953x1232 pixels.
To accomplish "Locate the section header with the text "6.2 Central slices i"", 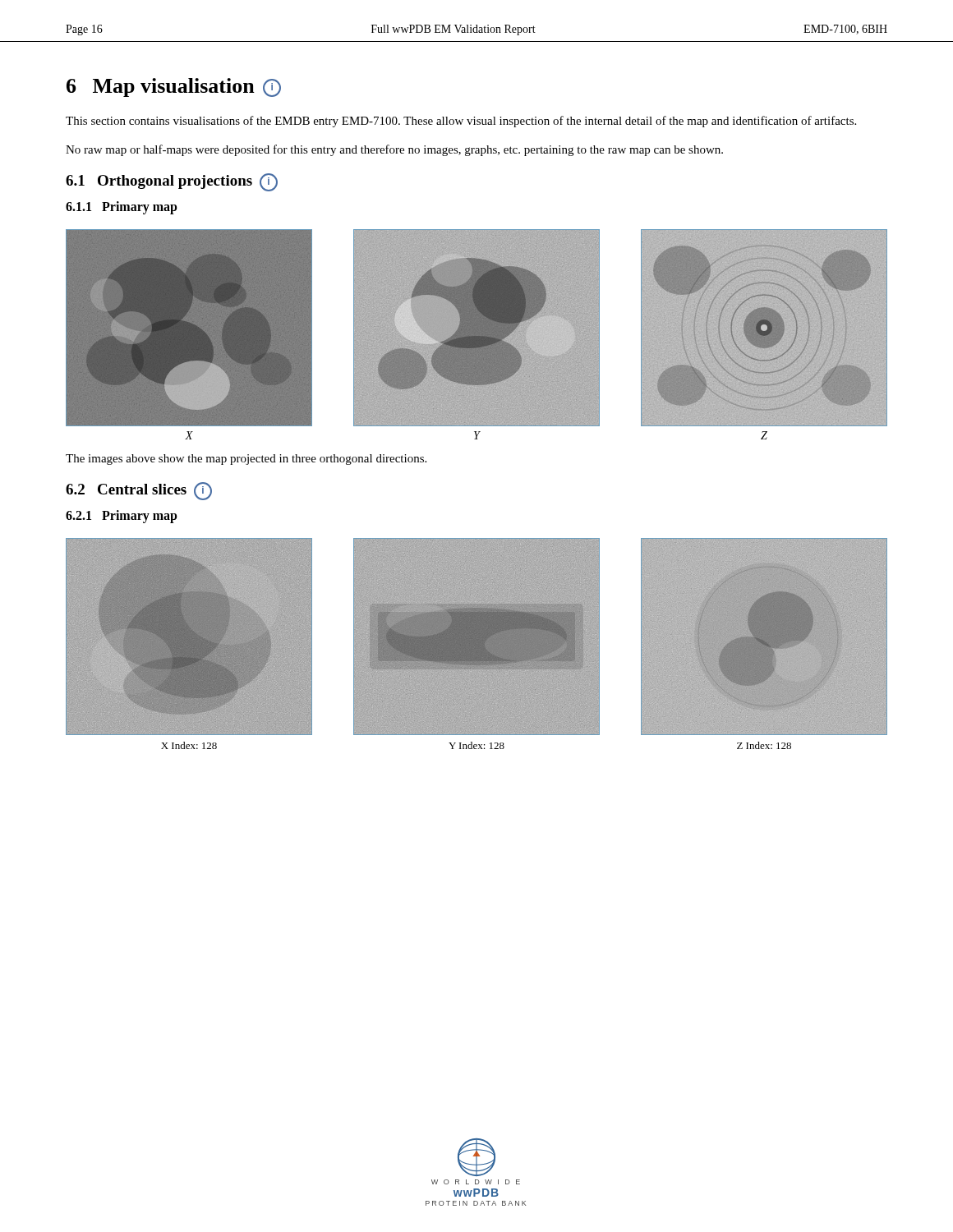I will tap(139, 491).
